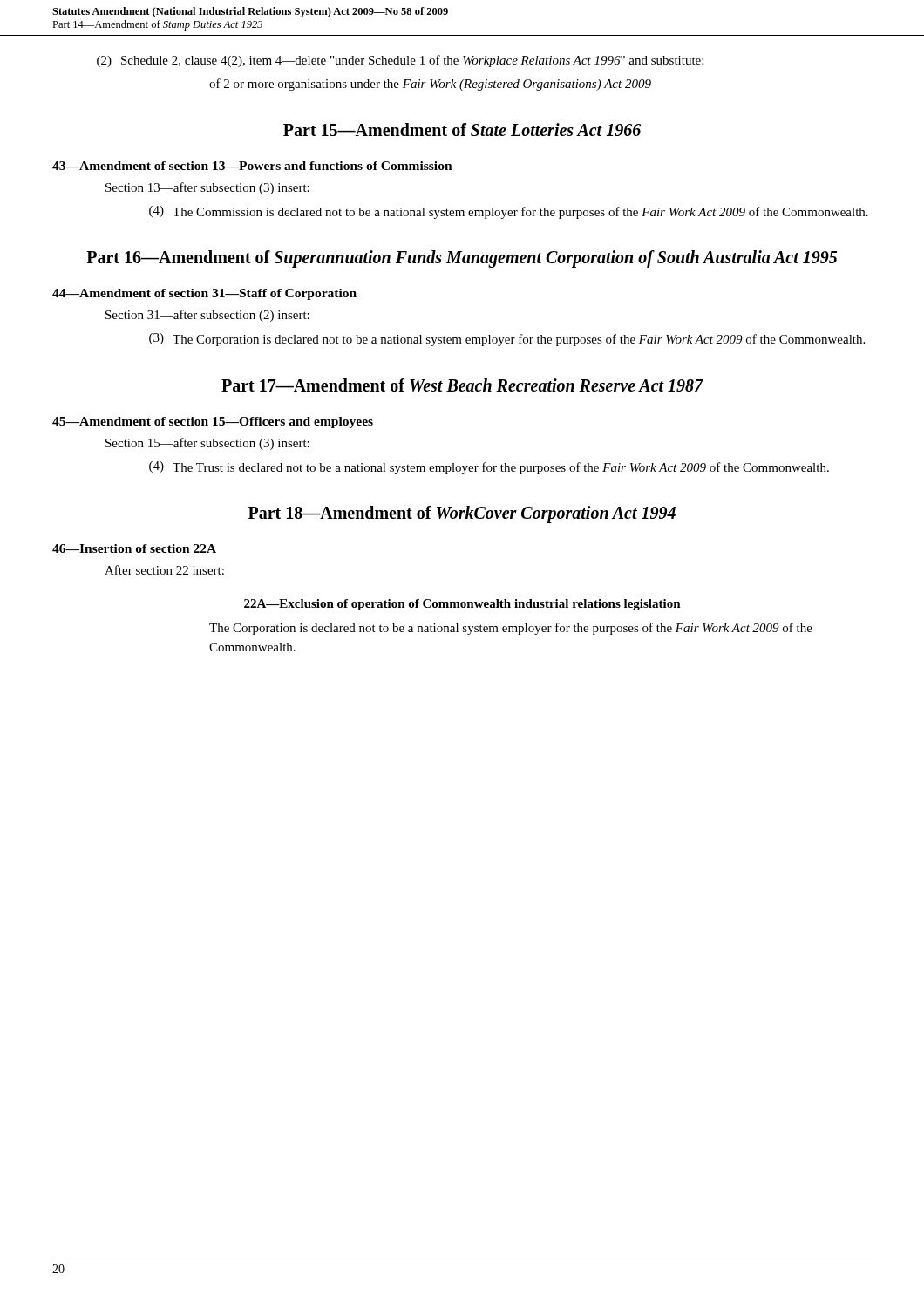Point to the section header beginning "43—Amendment of section 13—Powers and"

click(252, 165)
